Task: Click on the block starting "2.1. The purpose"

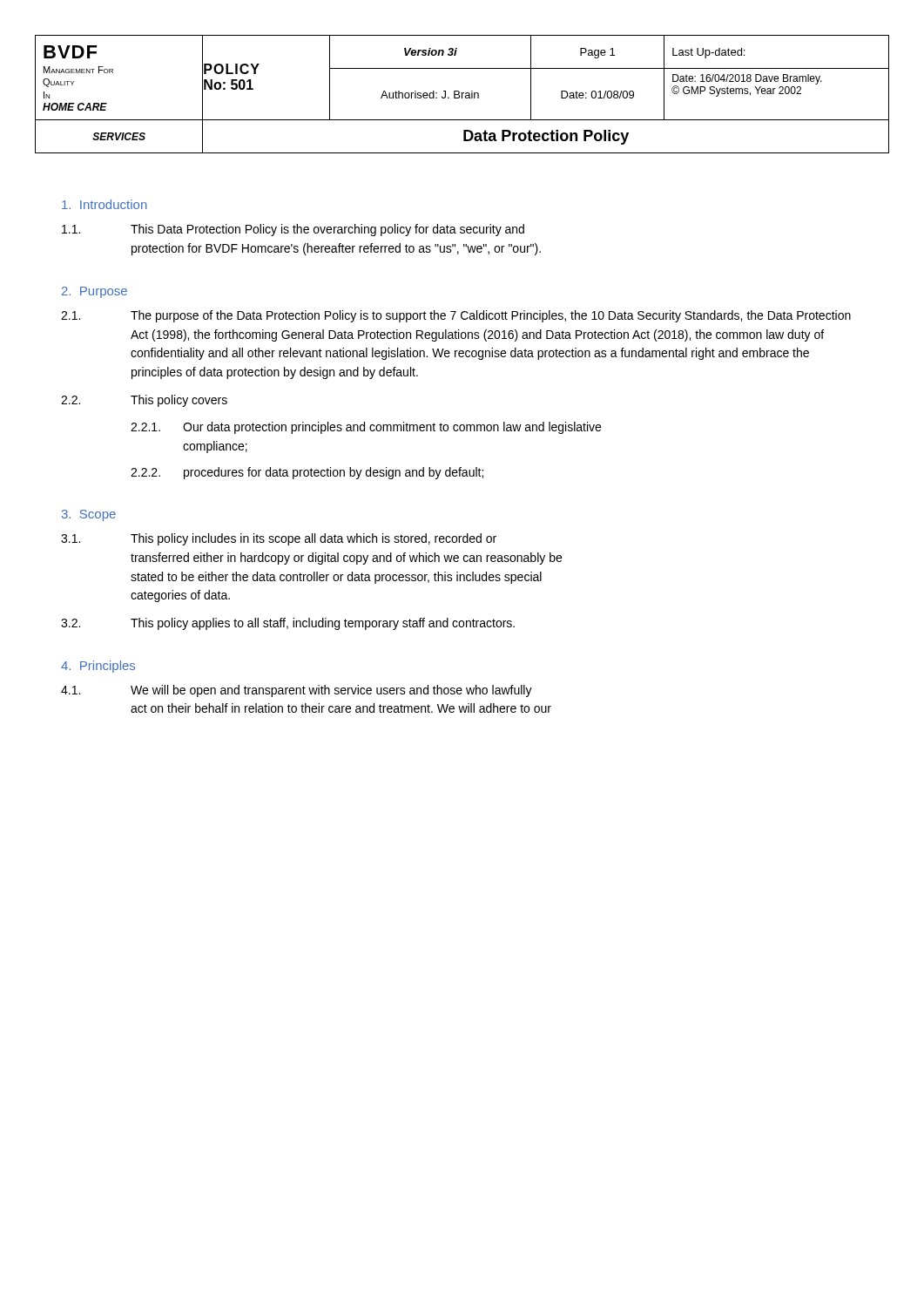Action: click(x=462, y=344)
